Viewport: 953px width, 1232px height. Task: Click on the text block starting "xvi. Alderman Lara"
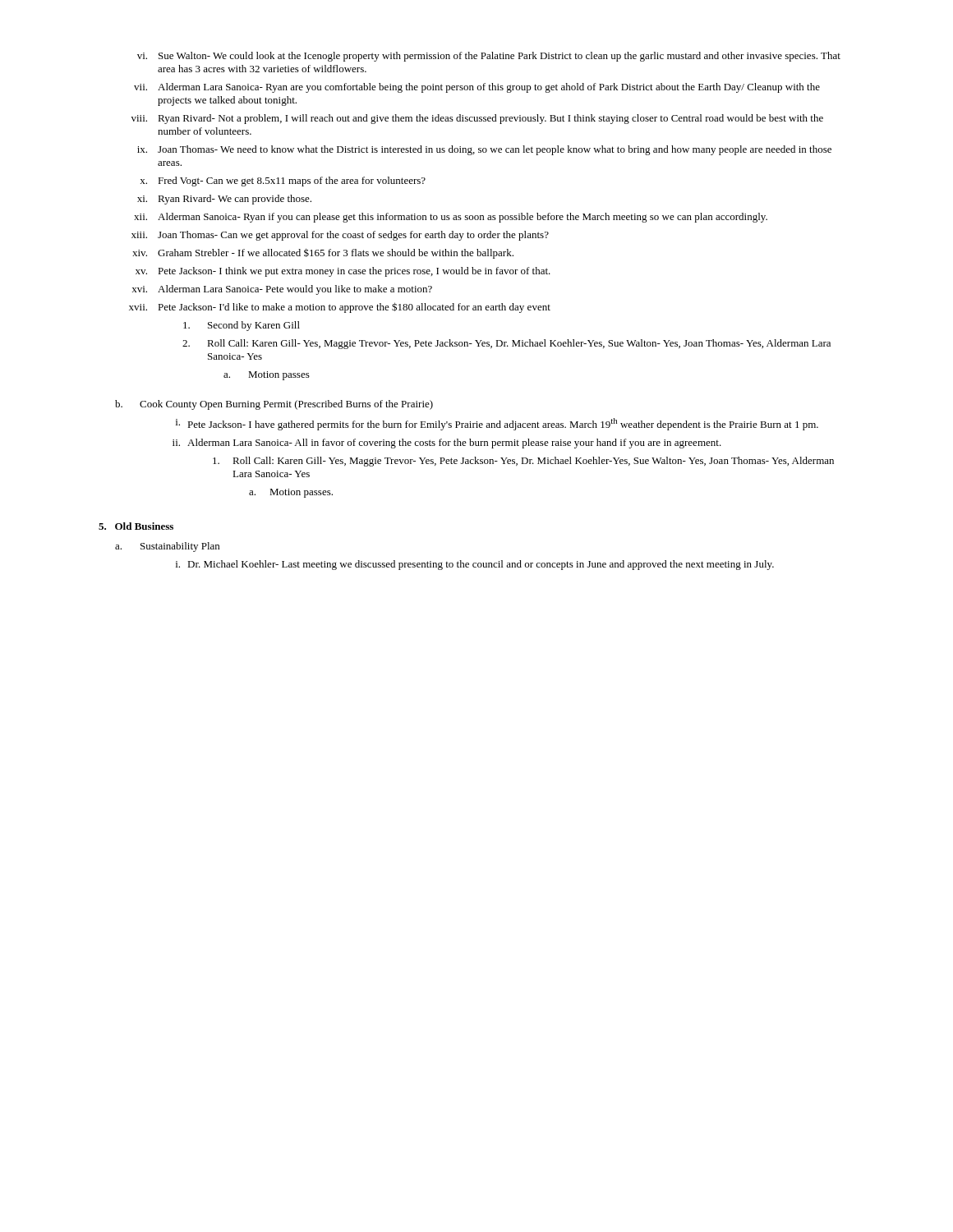(x=282, y=290)
